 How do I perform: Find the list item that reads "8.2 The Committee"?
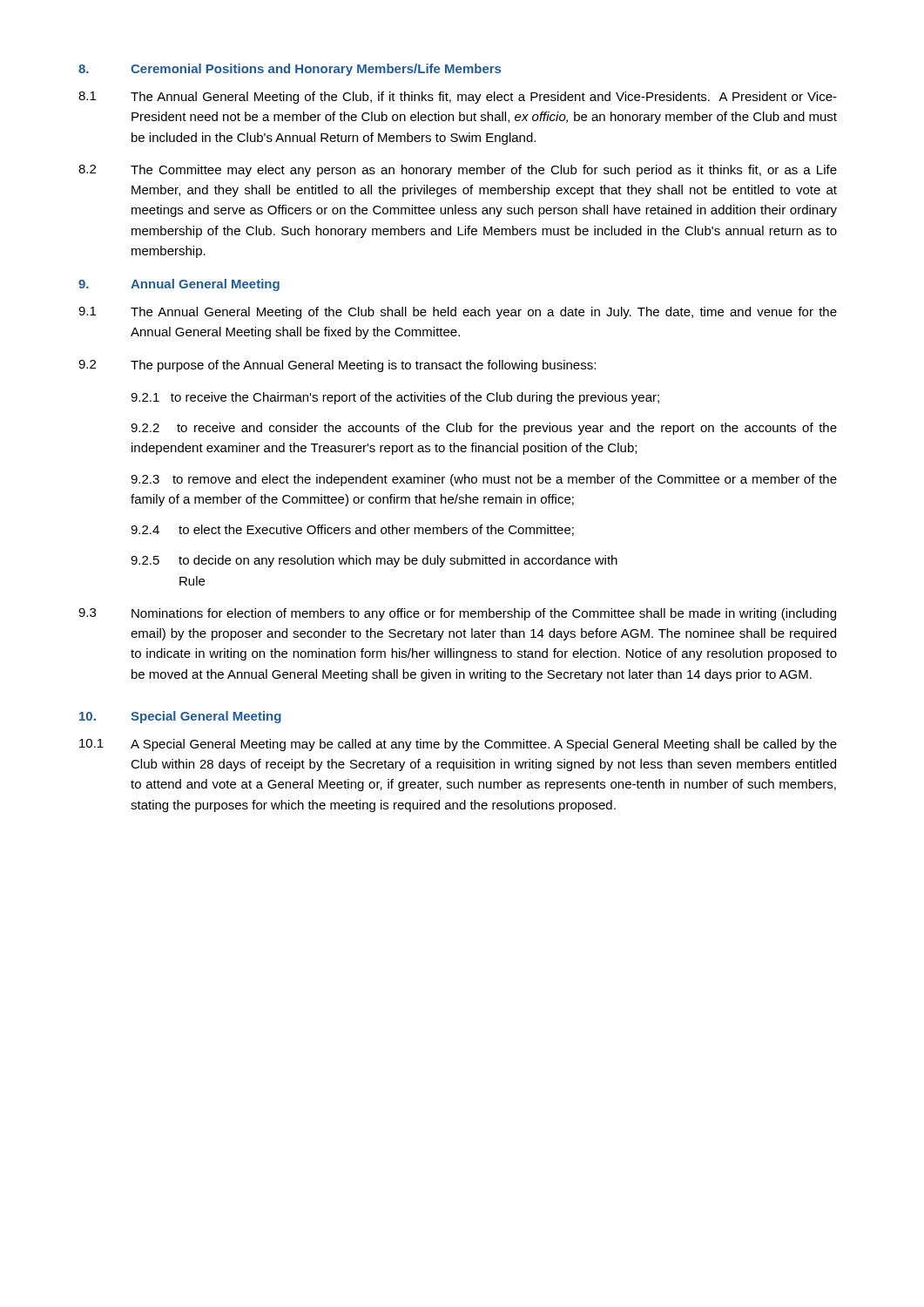[x=458, y=210]
